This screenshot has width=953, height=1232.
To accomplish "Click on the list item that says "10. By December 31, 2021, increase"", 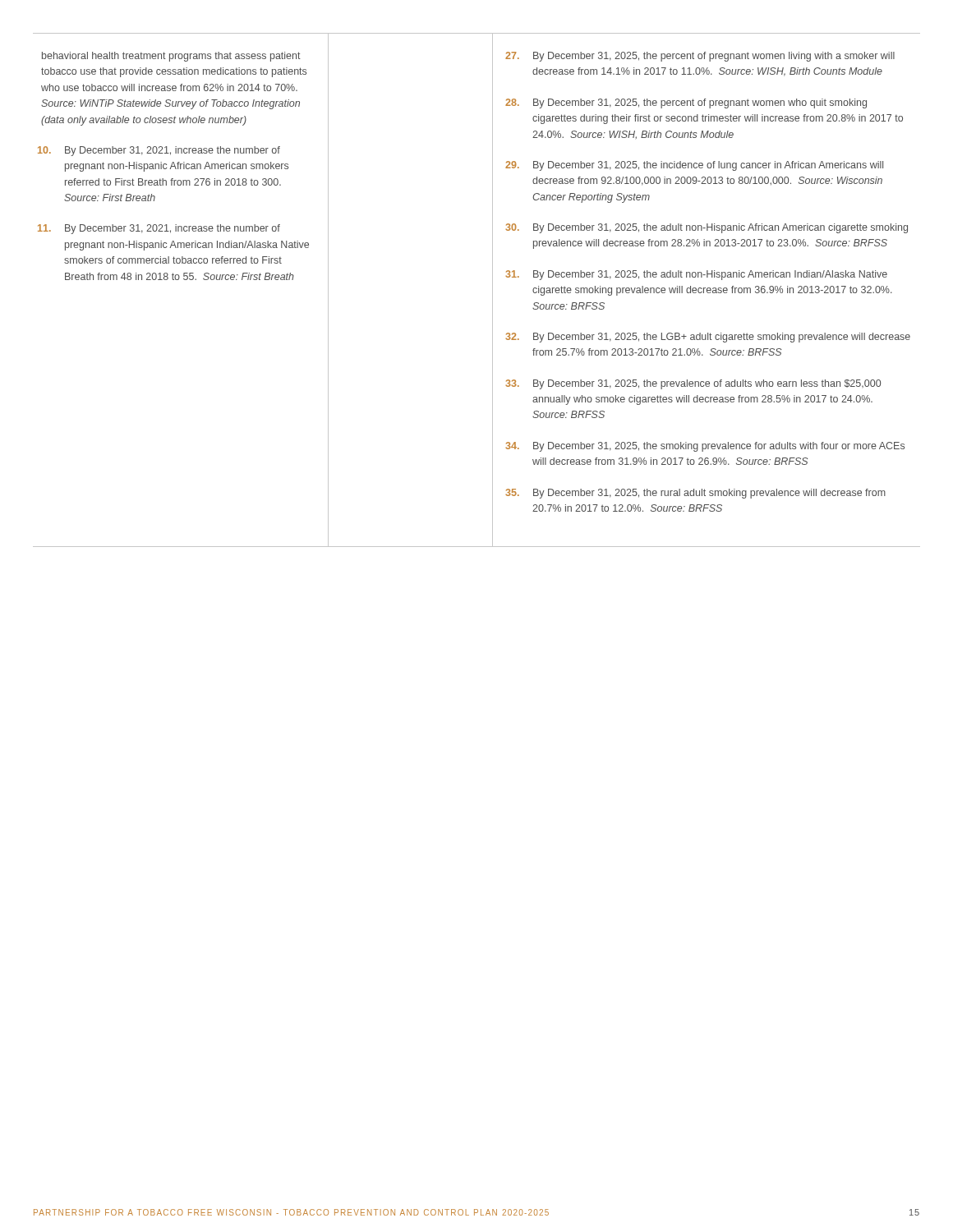I will [x=176, y=175].
